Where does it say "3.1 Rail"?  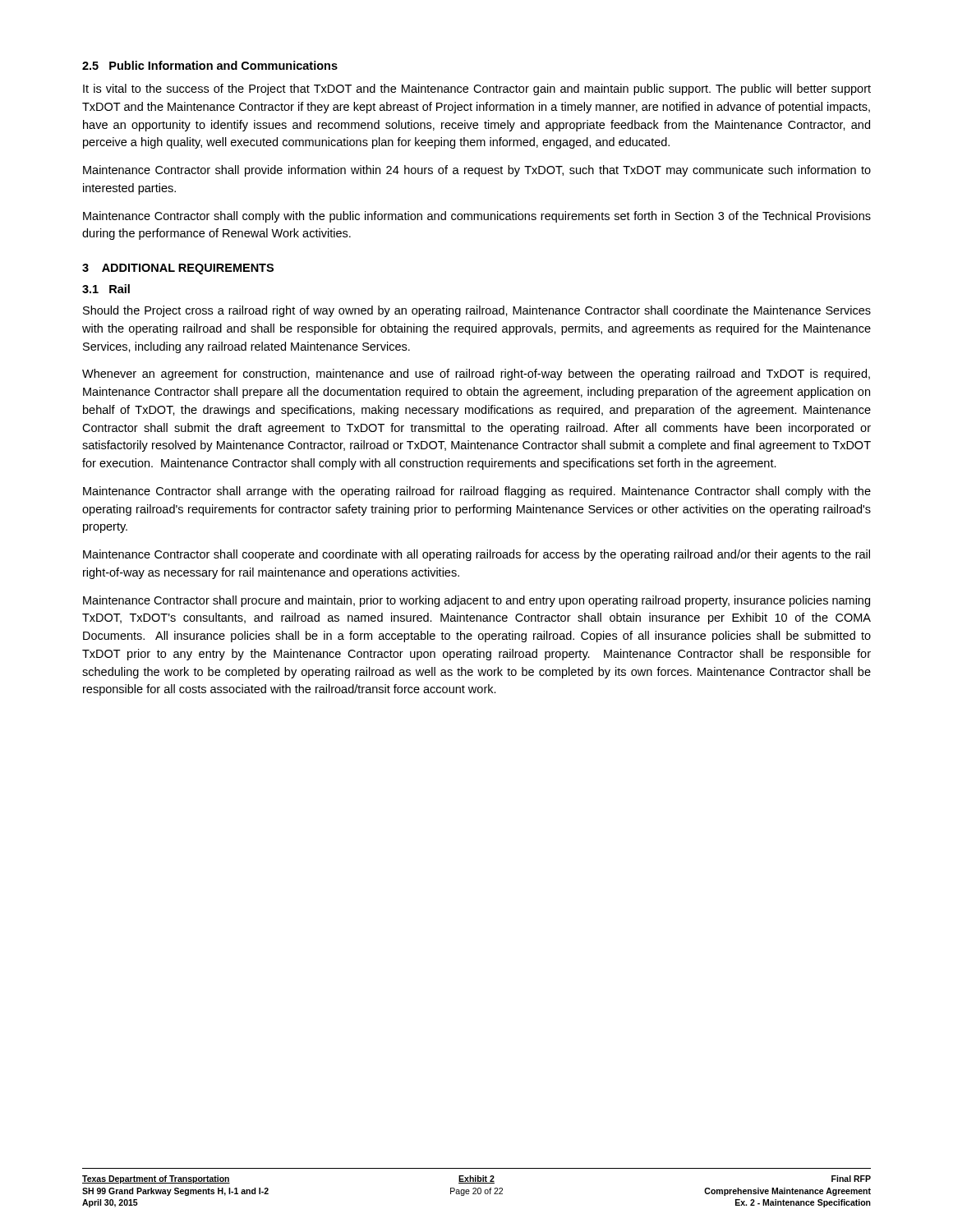[106, 289]
